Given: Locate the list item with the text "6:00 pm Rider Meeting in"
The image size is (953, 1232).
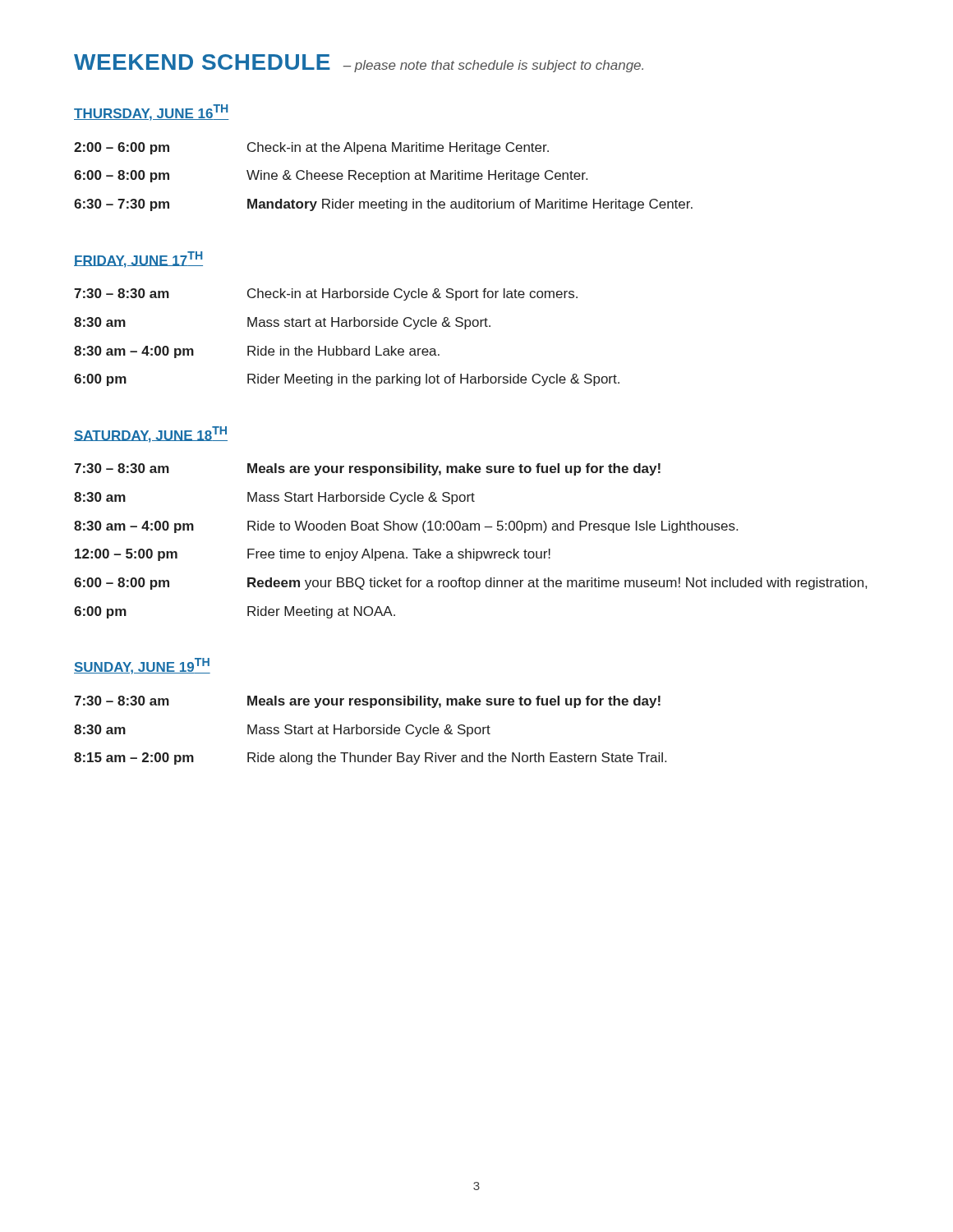Looking at the screenshot, I should [x=476, y=380].
